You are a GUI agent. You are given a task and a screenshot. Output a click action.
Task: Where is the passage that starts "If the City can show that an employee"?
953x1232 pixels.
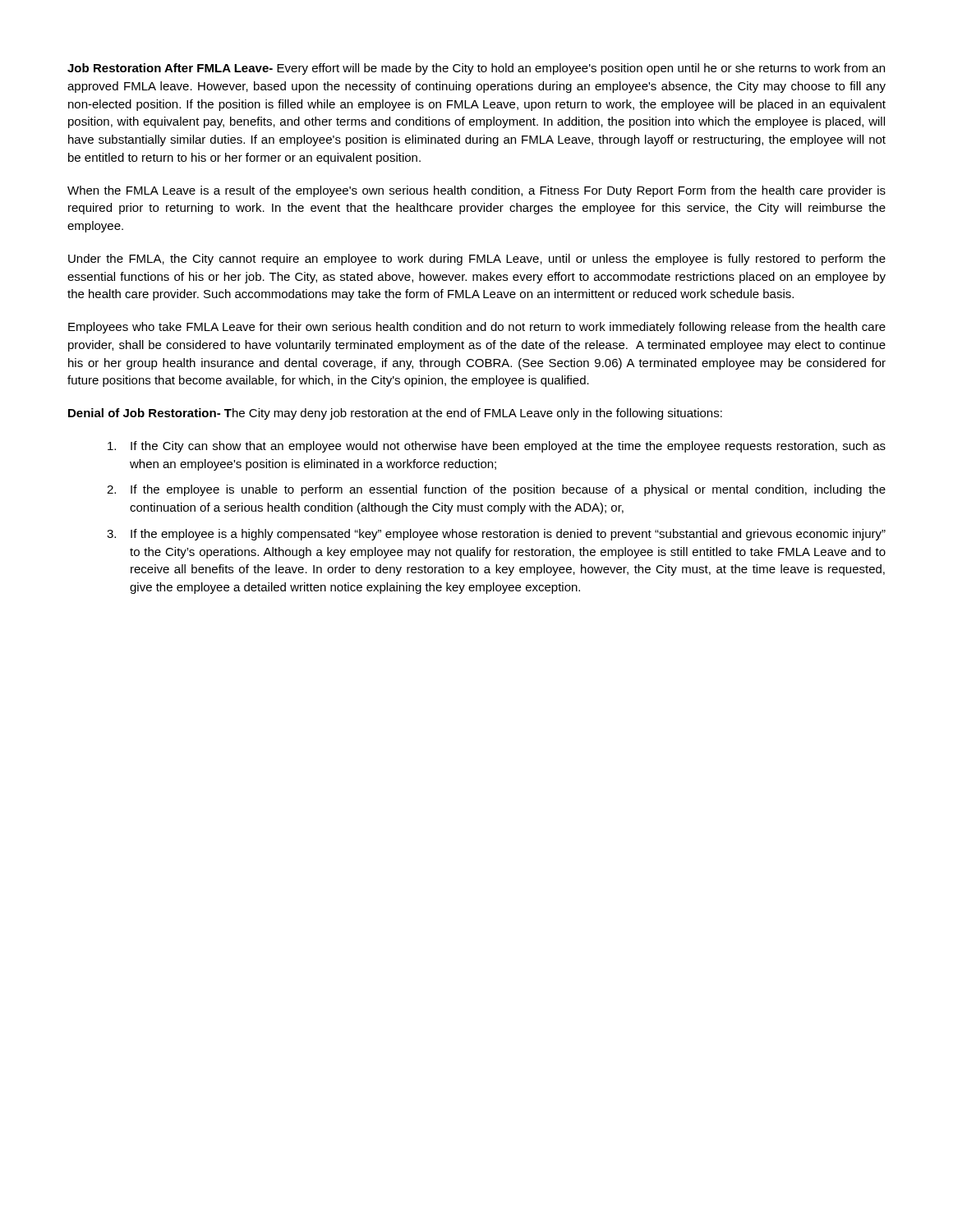(x=496, y=455)
